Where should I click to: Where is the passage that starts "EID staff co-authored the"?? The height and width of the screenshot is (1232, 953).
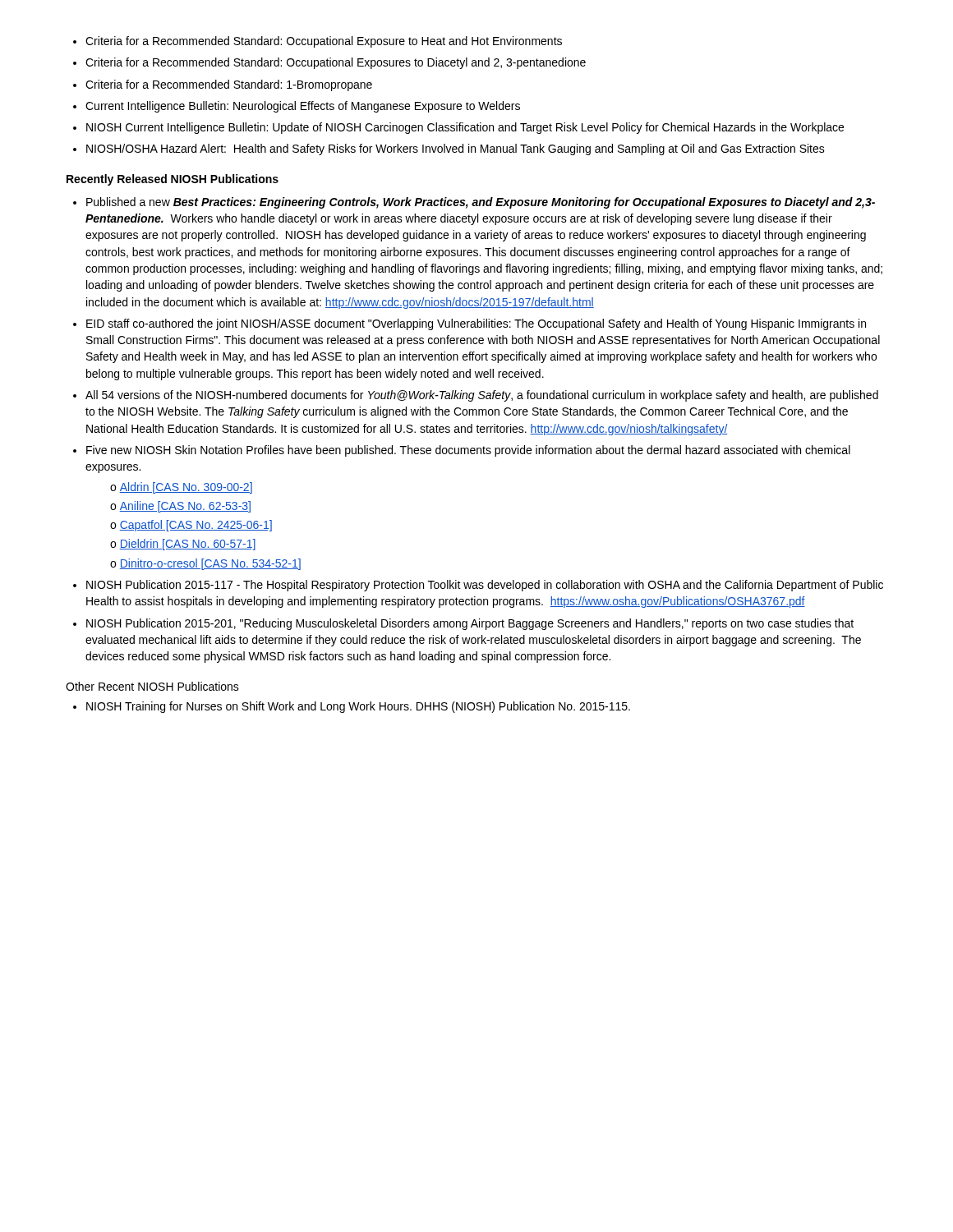(x=483, y=348)
